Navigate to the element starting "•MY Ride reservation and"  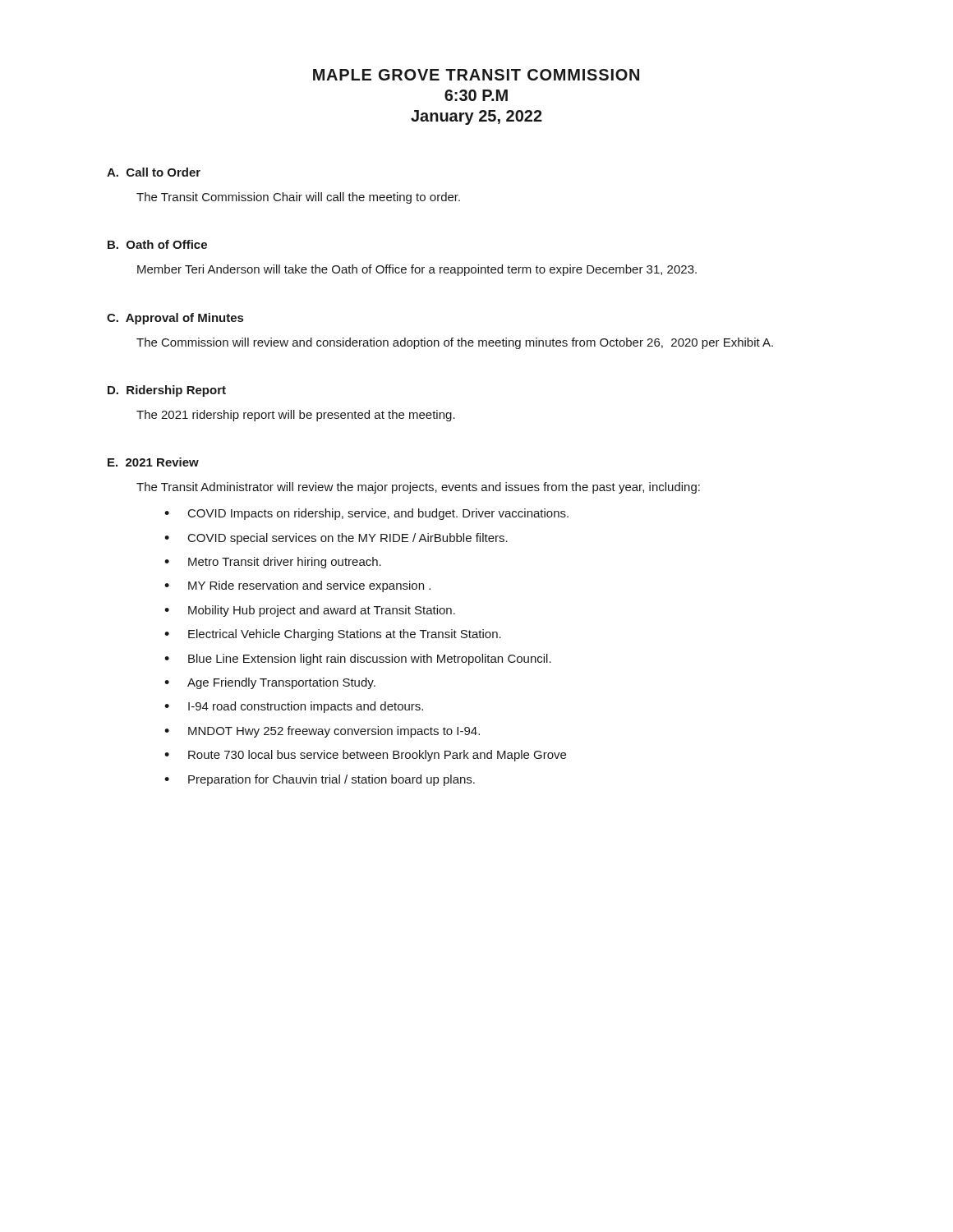pos(298,587)
